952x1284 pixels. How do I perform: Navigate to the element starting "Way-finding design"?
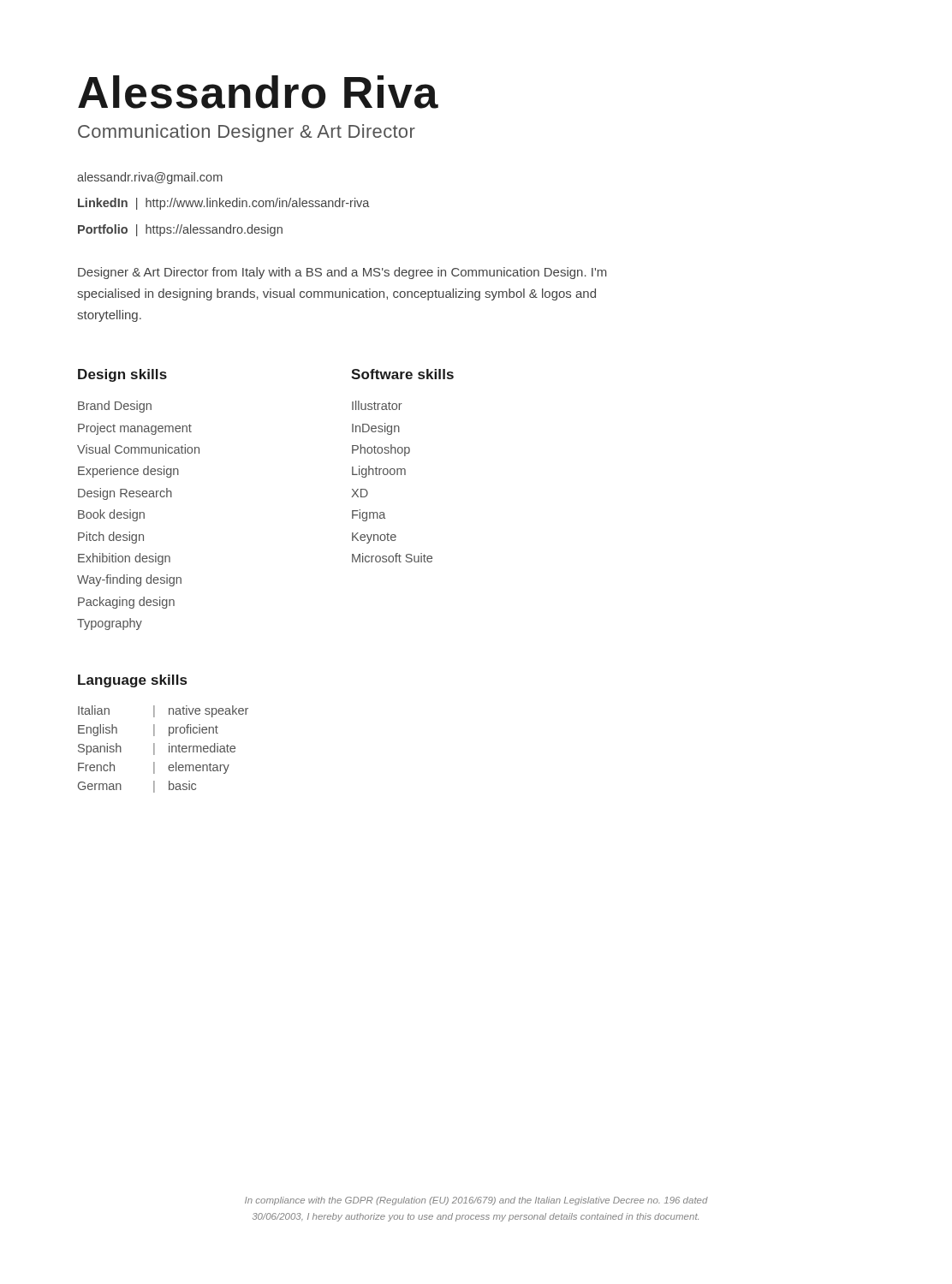tap(130, 580)
